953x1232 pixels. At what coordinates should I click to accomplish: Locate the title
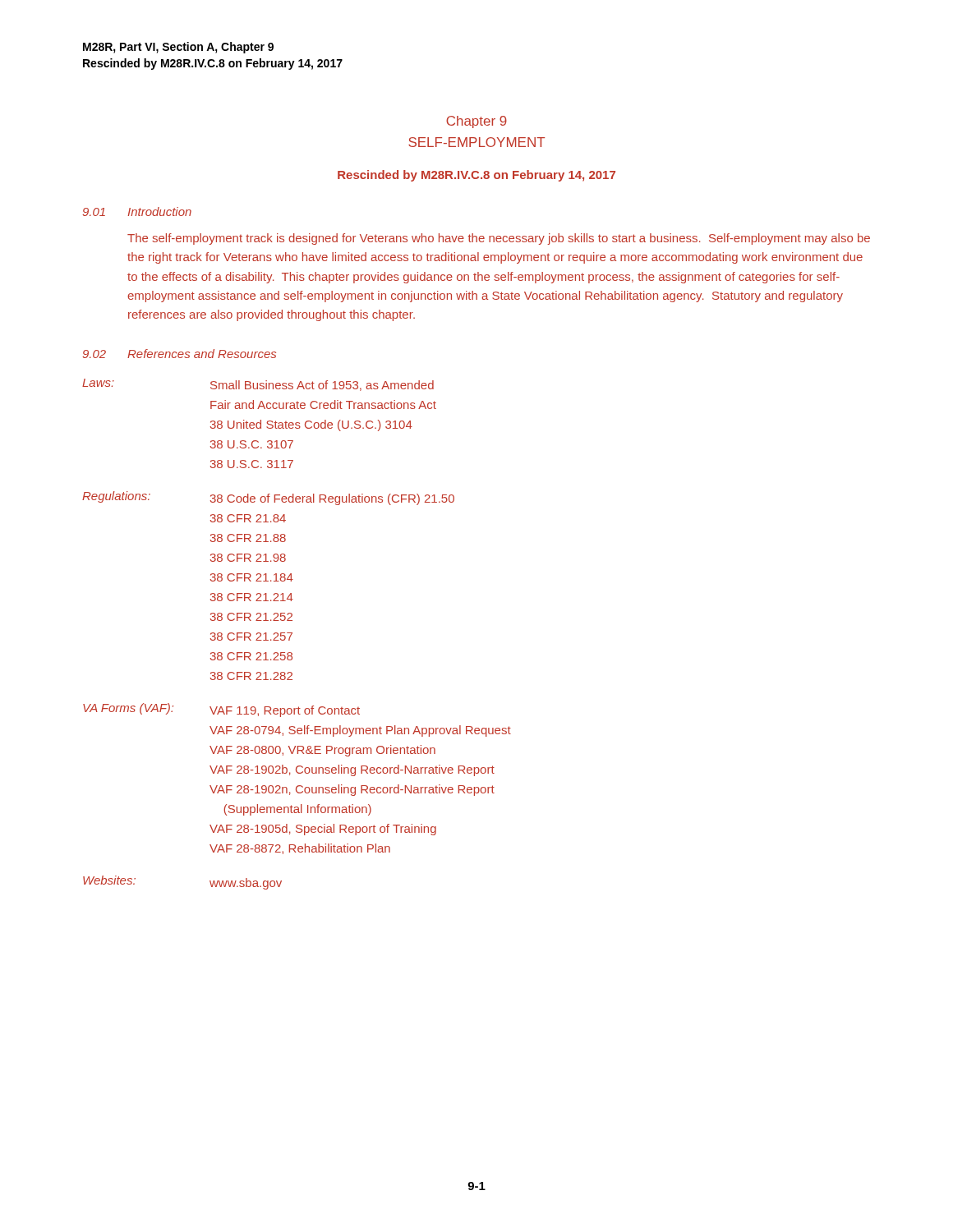(476, 132)
